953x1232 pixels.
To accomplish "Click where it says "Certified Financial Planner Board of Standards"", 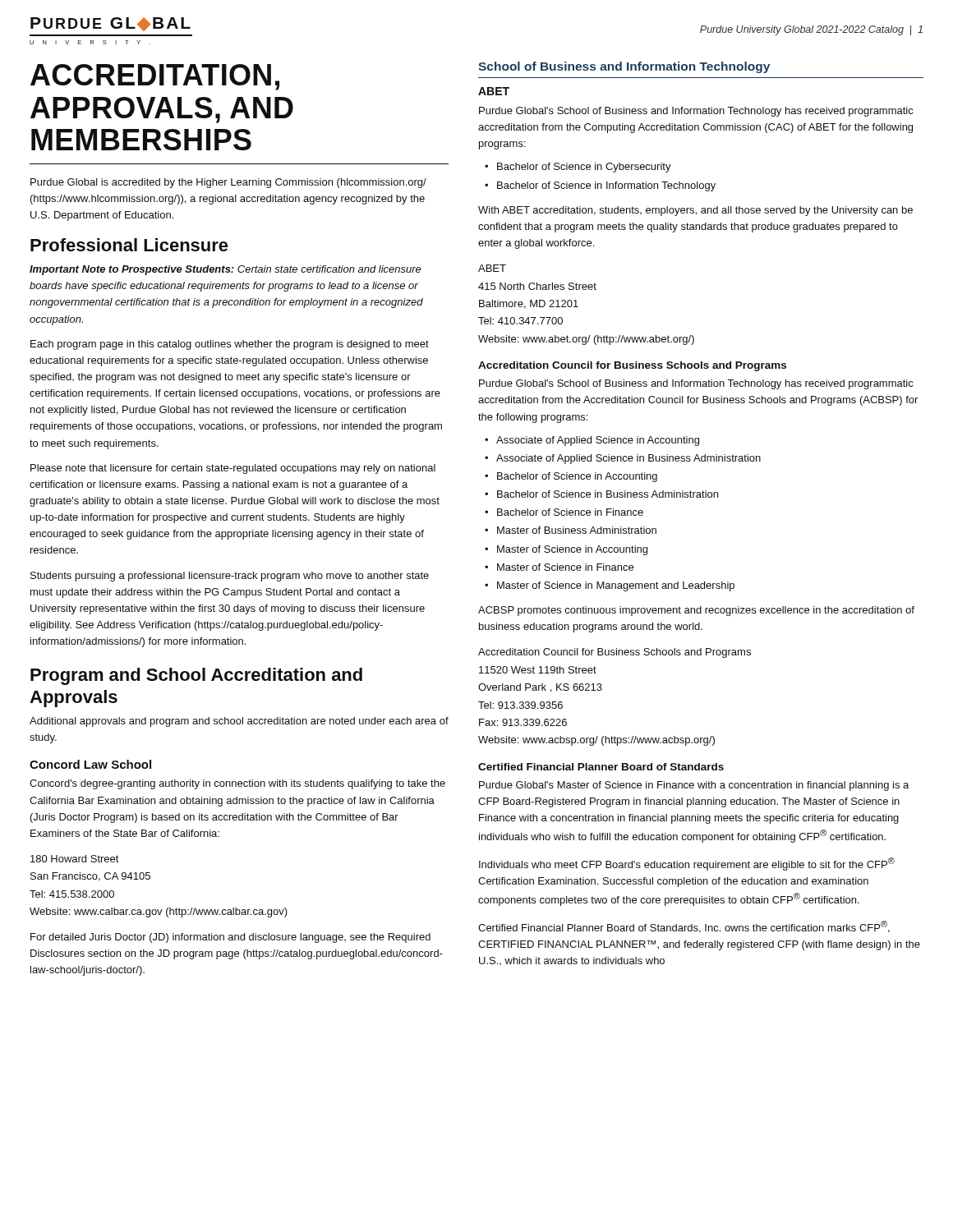I will click(x=701, y=767).
